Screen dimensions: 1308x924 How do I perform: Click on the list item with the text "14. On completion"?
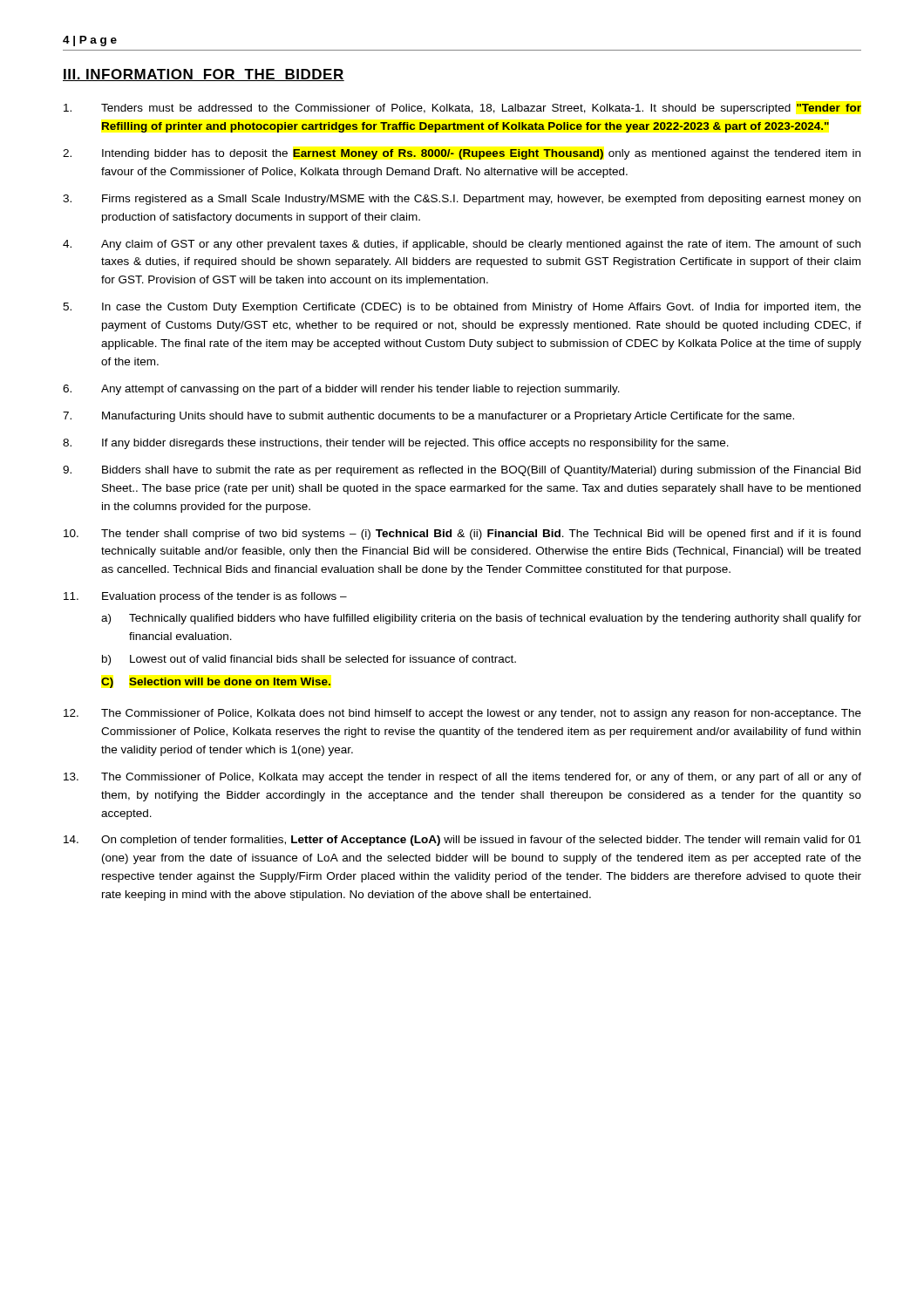(462, 868)
